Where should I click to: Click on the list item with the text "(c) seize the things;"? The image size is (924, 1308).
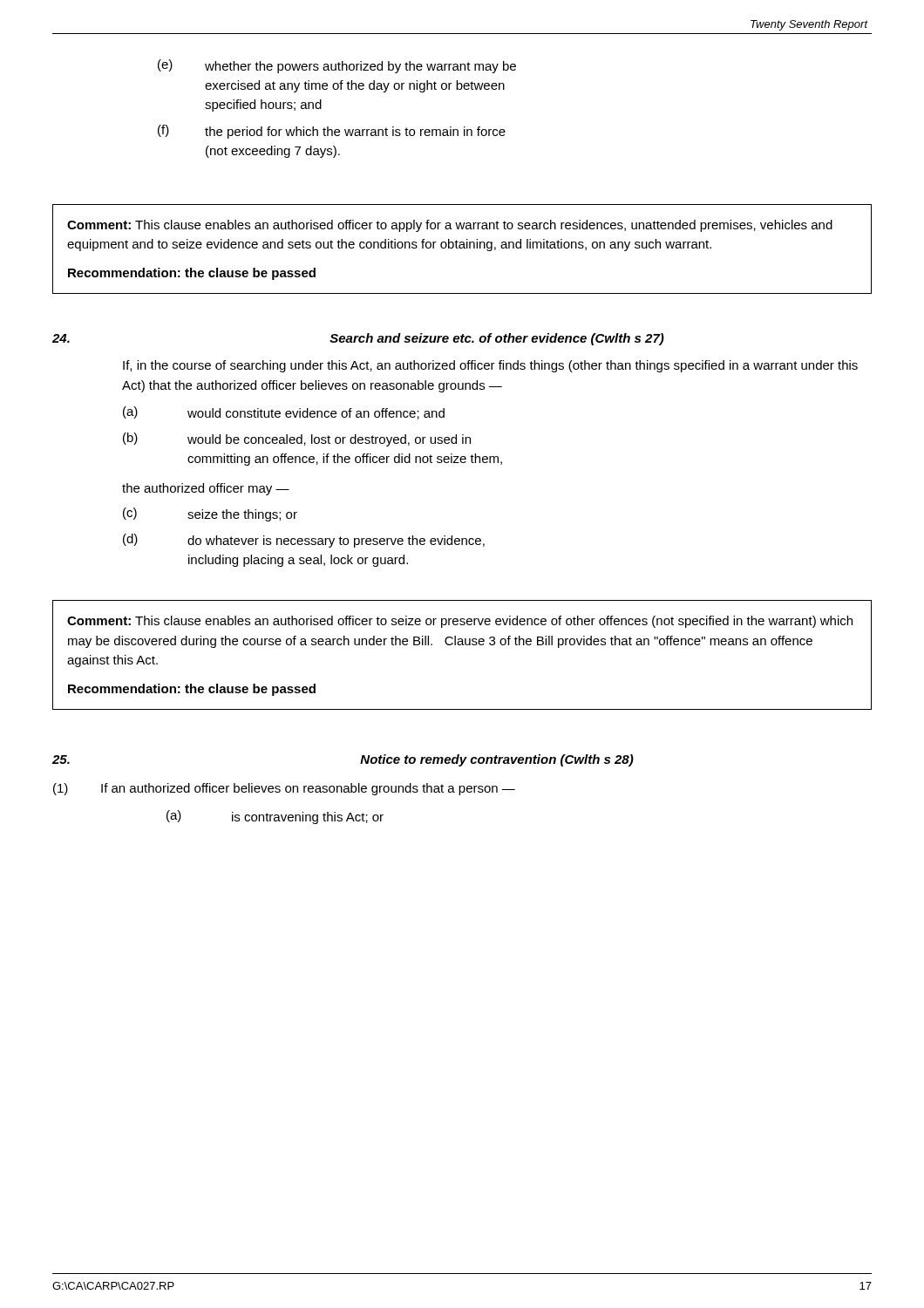210,514
